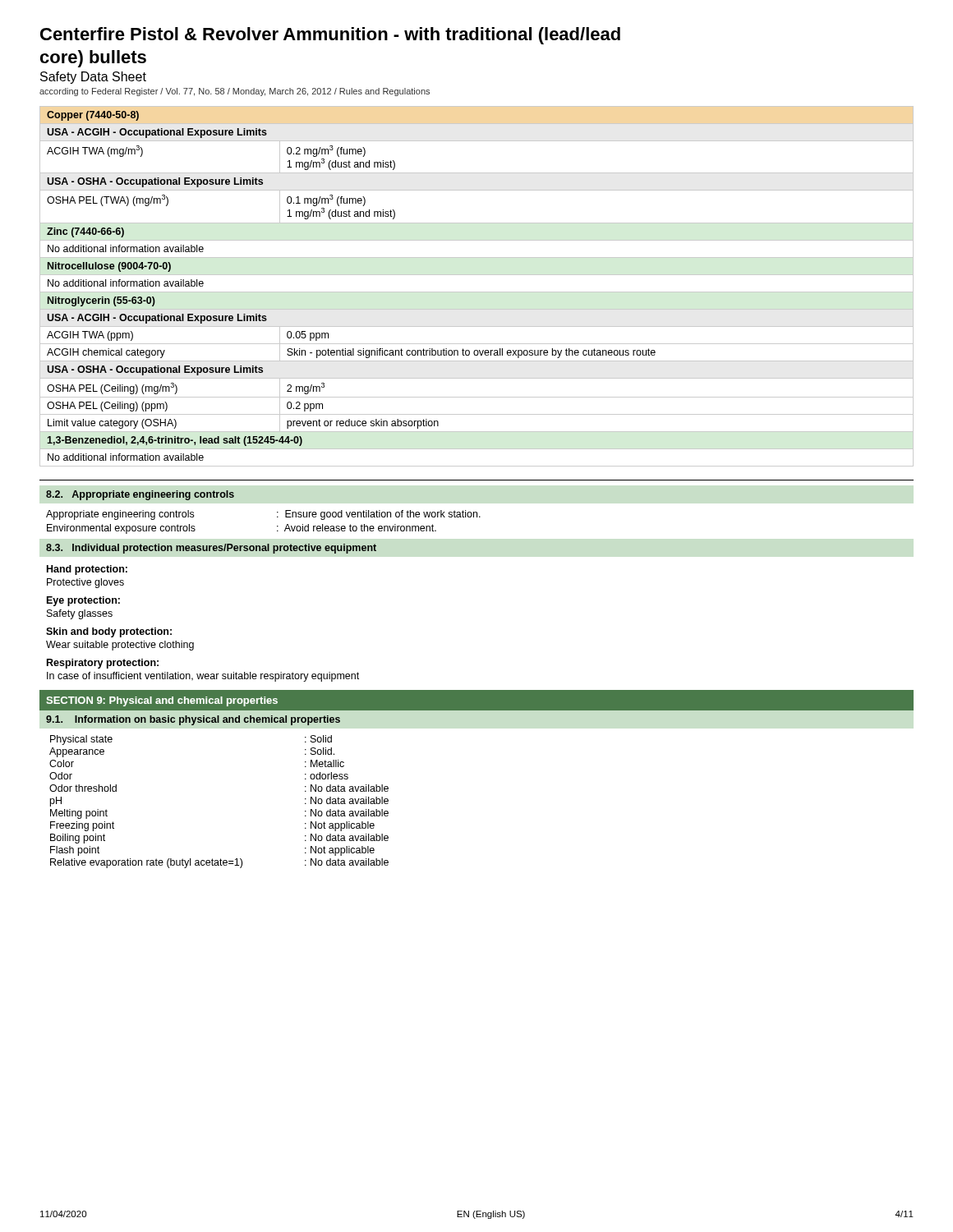This screenshot has height=1232, width=953.
Task: Find the text that says "Wear suitable protective clothing"
Action: point(120,645)
